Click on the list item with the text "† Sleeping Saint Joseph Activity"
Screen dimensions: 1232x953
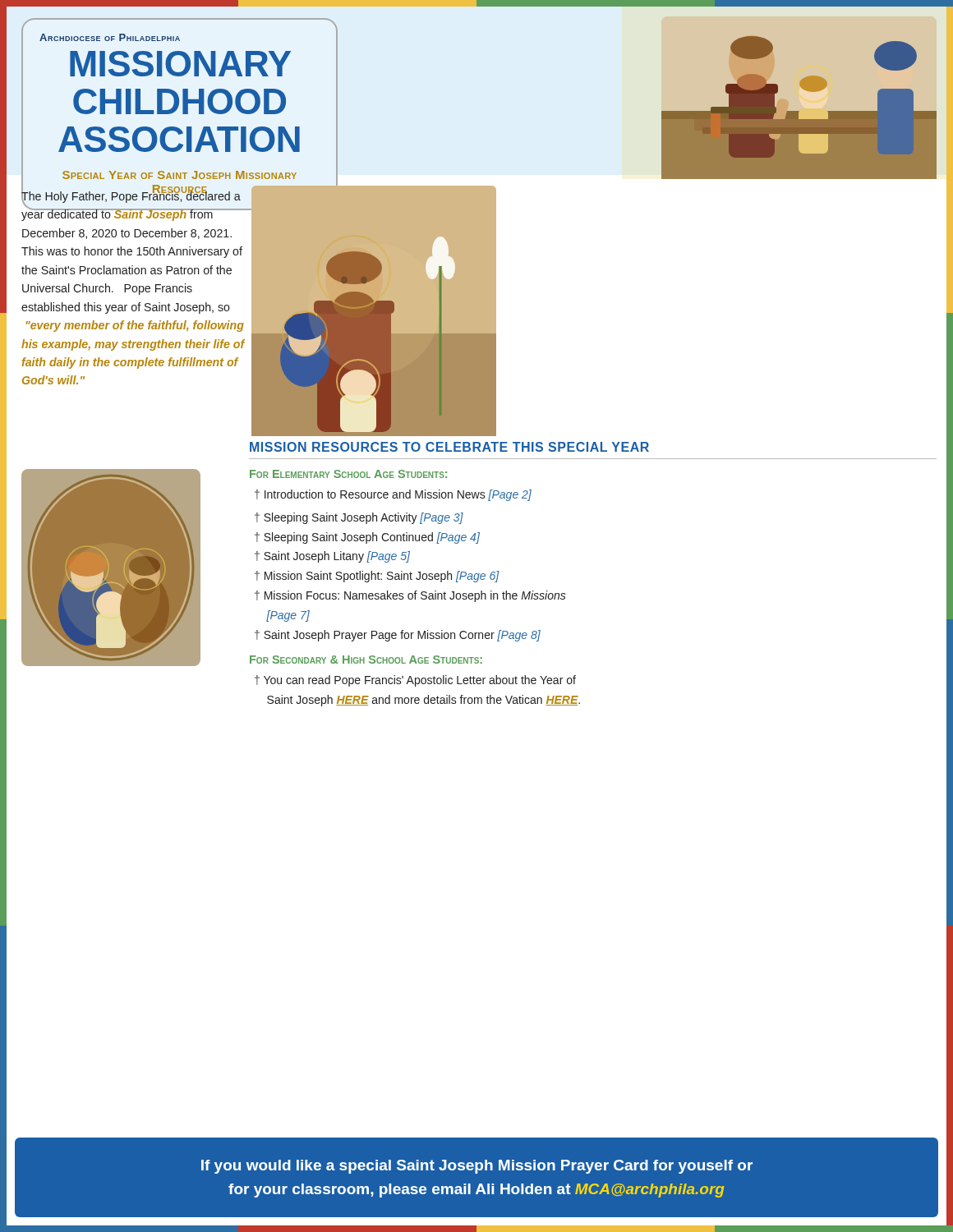click(x=358, y=517)
